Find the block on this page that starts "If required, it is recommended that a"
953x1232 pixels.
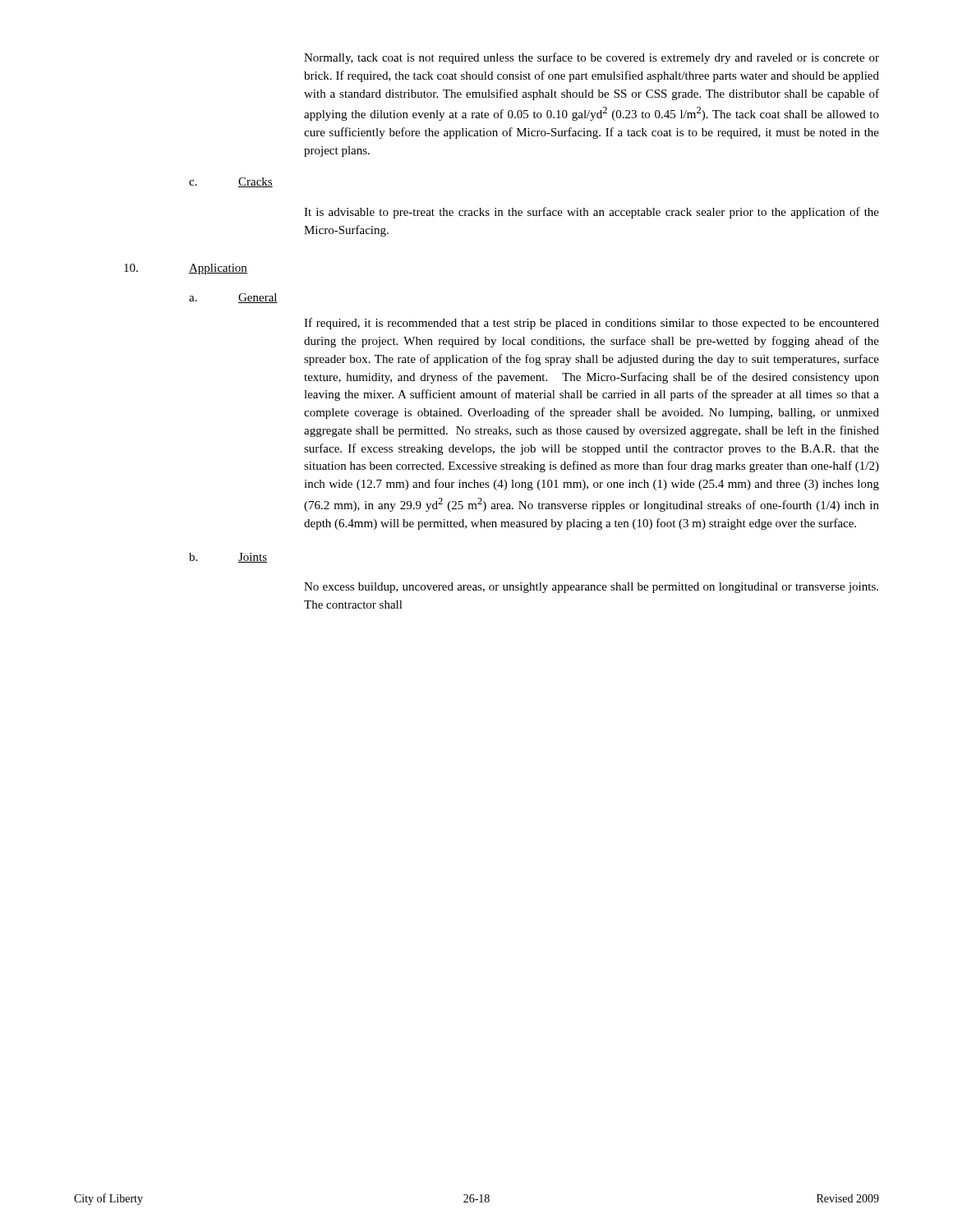(592, 423)
